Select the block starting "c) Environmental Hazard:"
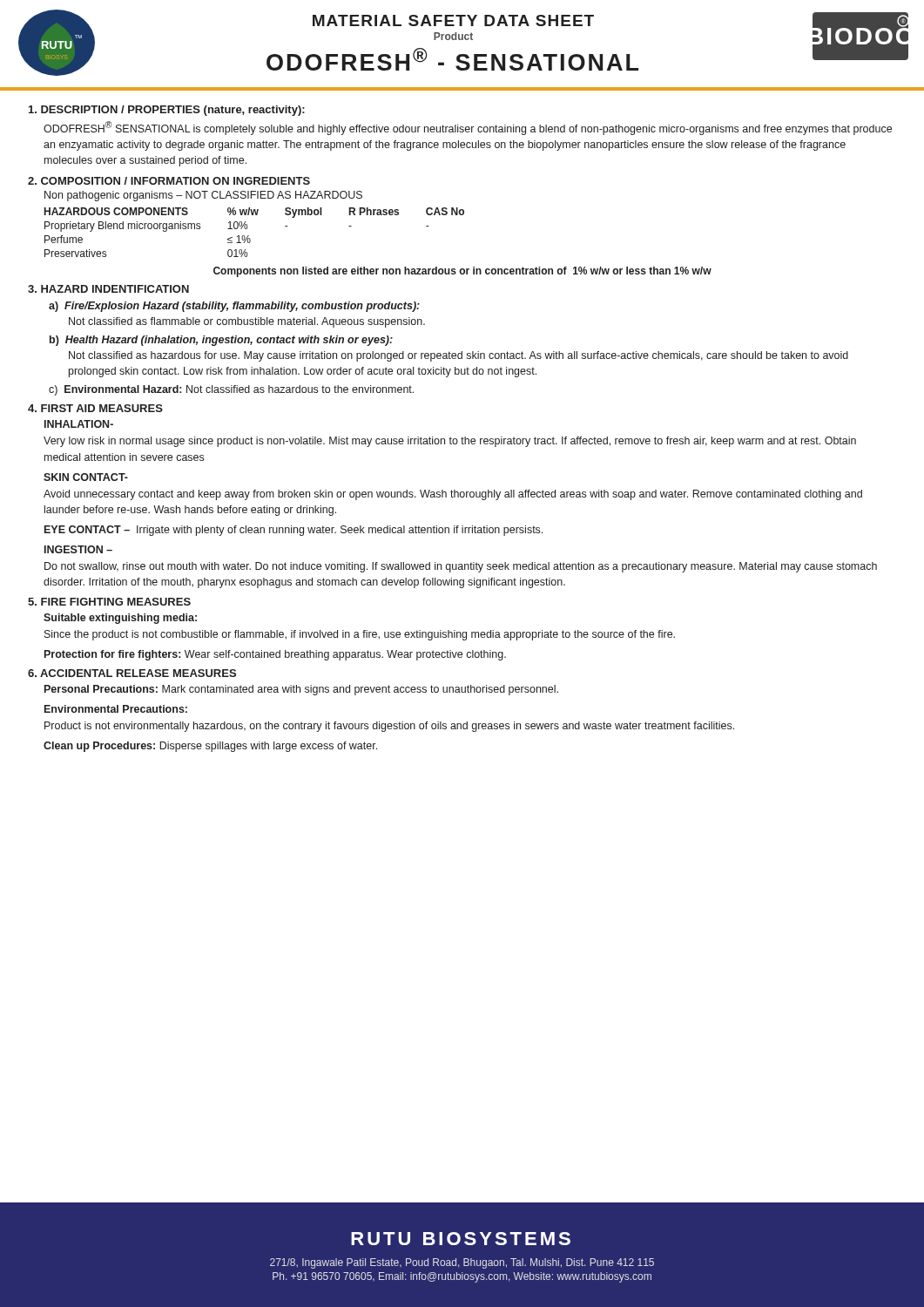Viewport: 924px width, 1307px height. pos(232,390)
